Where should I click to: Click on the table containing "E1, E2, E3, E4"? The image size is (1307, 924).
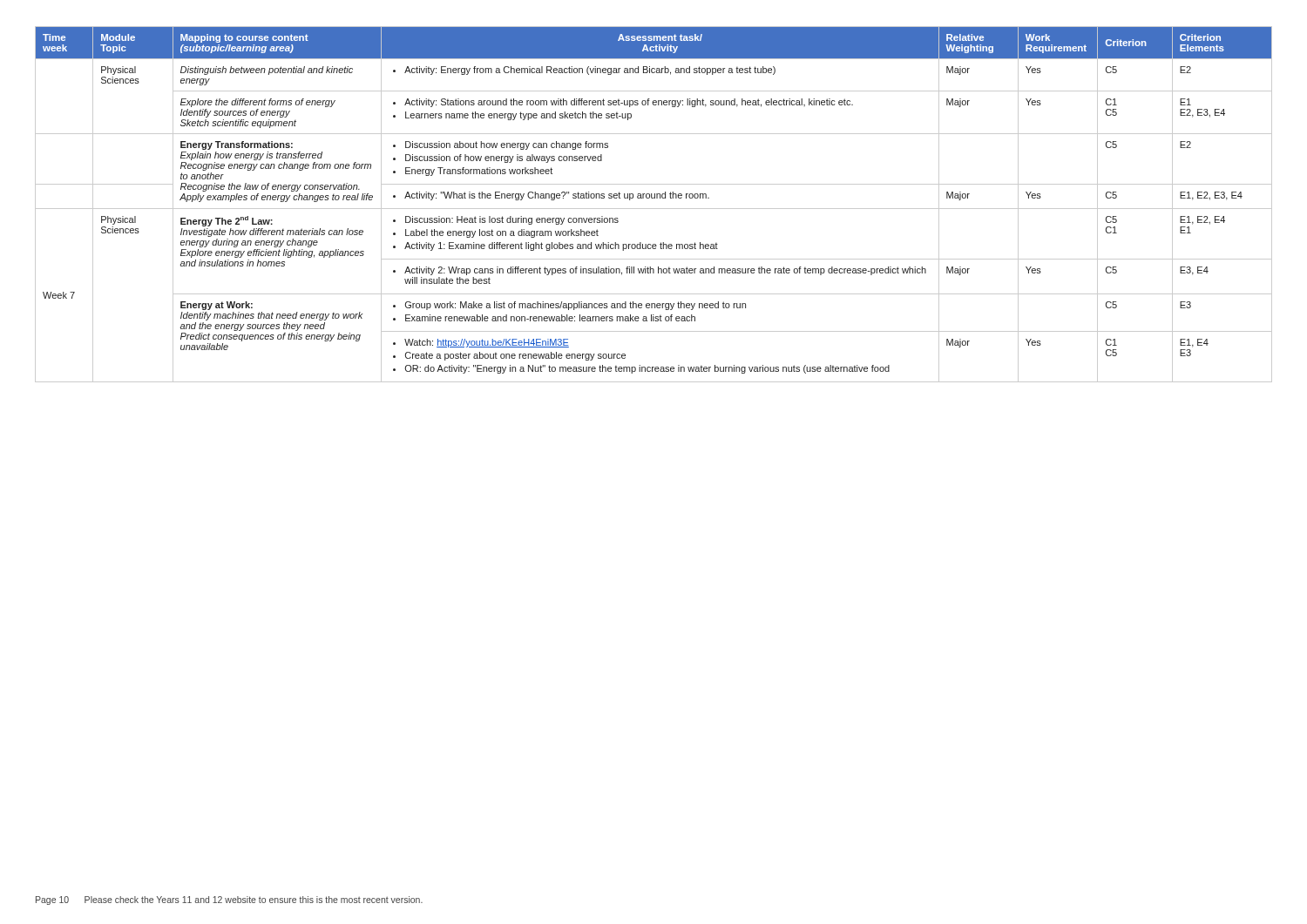point(654,204)
